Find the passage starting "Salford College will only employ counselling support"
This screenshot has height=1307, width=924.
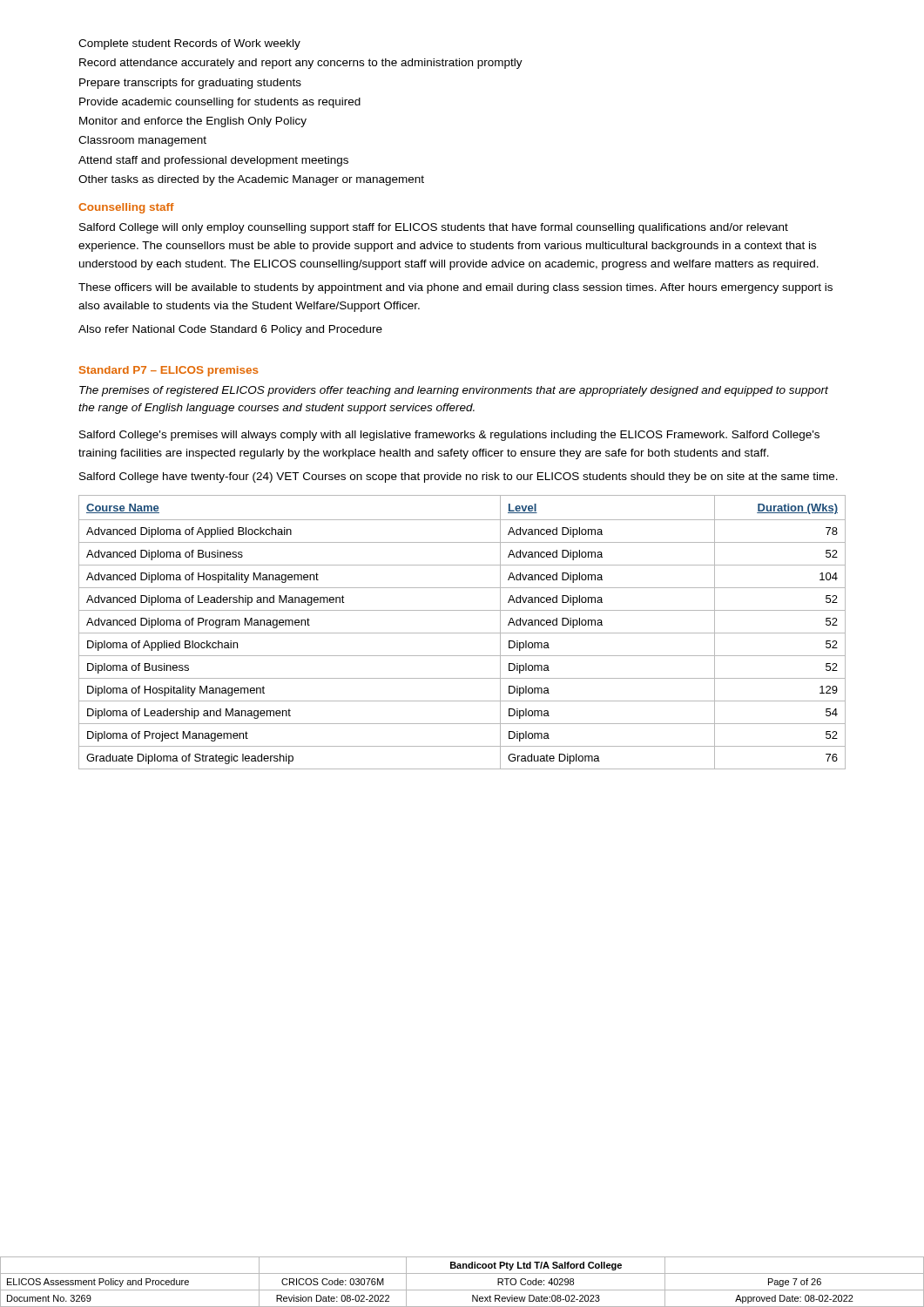(x=449, y=245)
